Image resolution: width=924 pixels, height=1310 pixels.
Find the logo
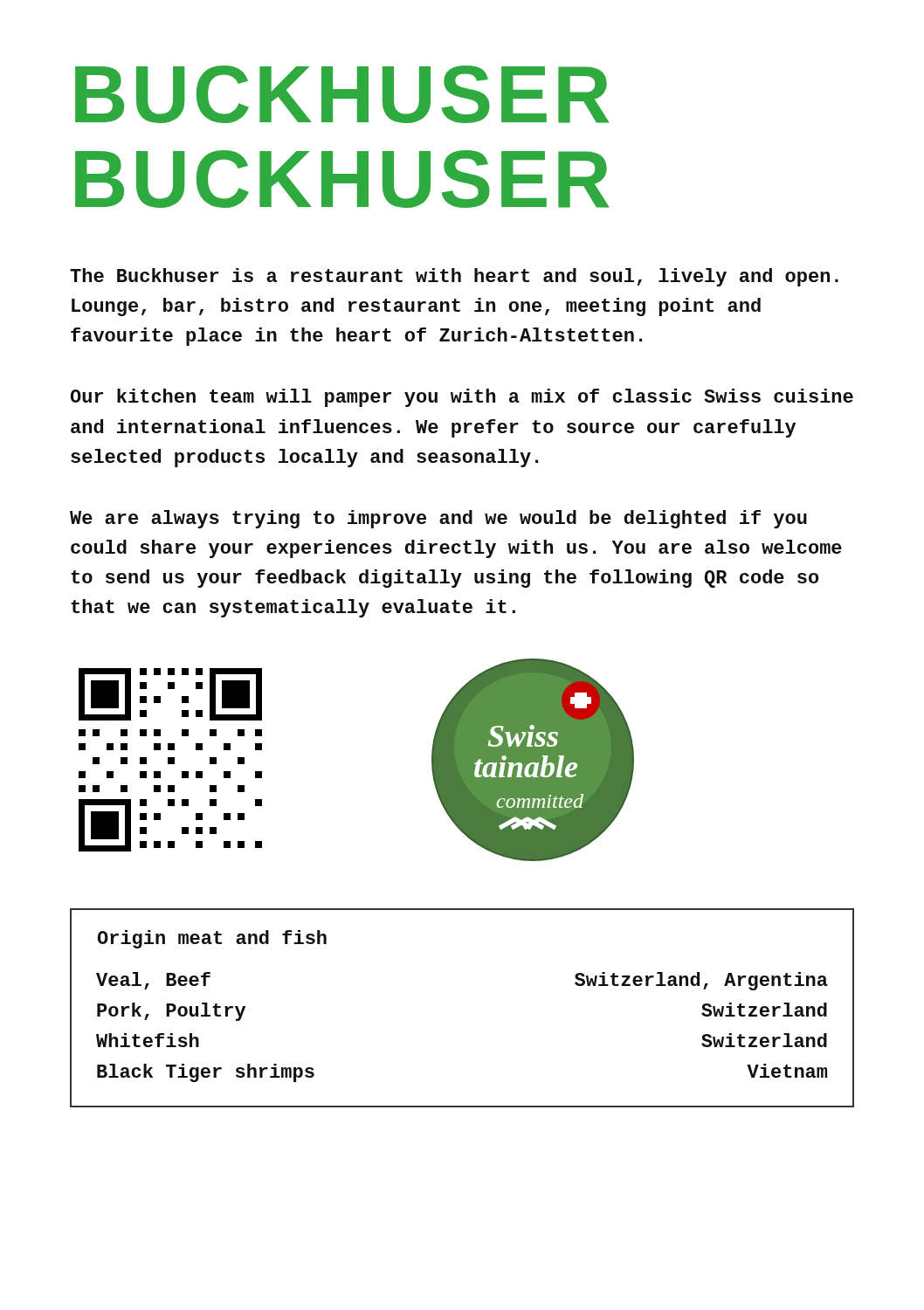(533, 760)
